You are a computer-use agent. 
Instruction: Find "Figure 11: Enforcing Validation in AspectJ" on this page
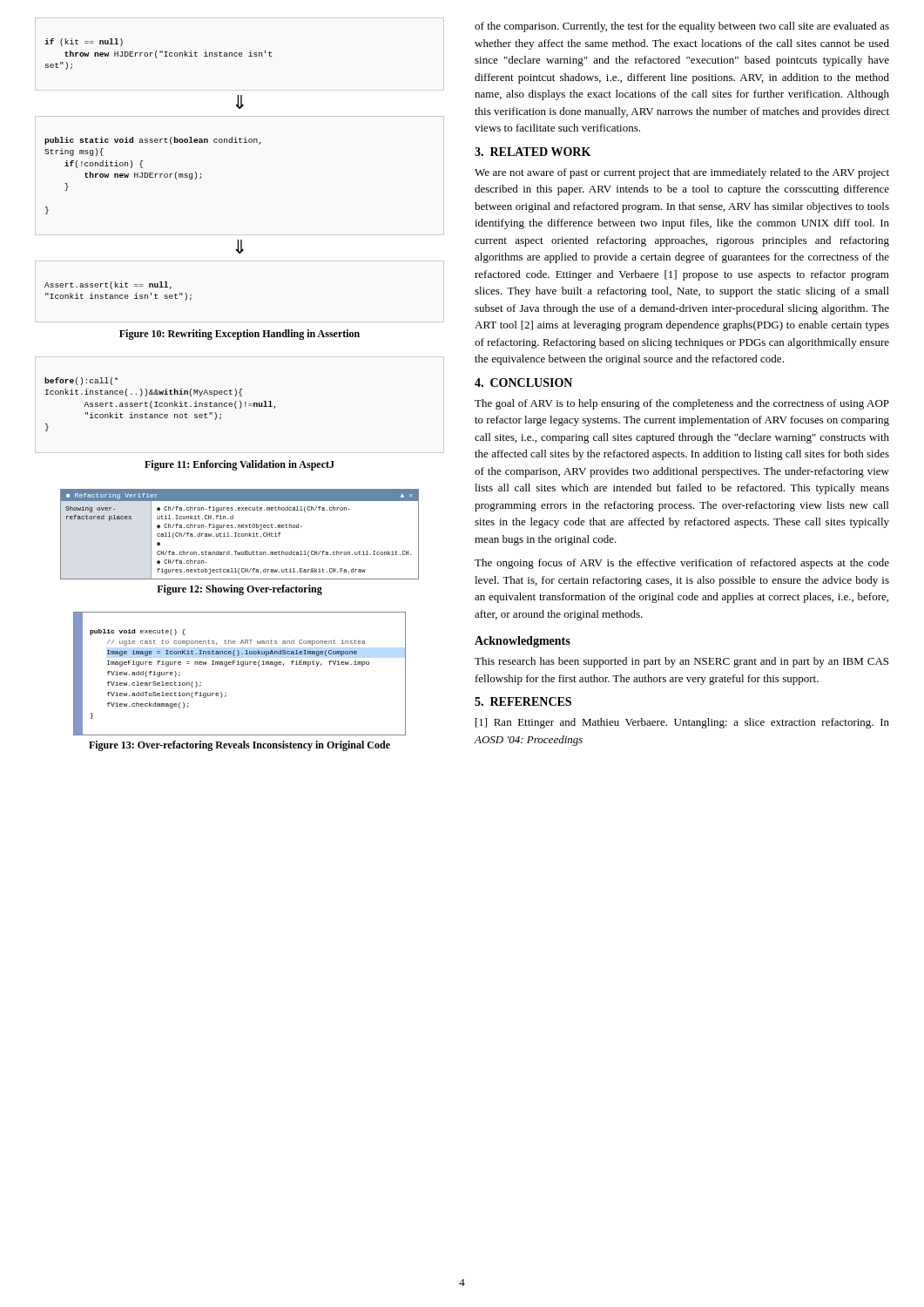coord(240,464)
